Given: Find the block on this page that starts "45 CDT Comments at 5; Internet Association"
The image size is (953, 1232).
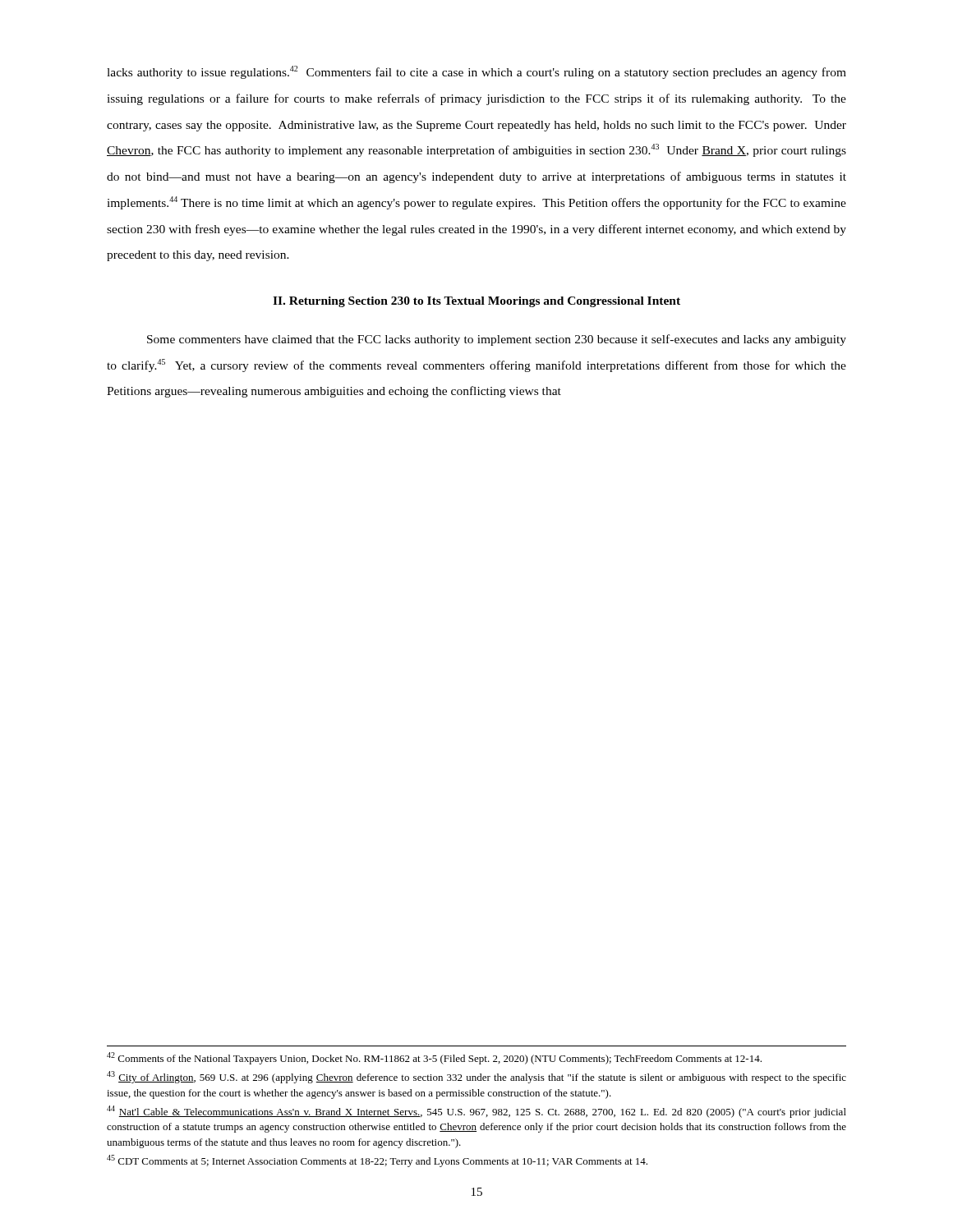Looking at the screenshot, I should tap(378, 1161).
